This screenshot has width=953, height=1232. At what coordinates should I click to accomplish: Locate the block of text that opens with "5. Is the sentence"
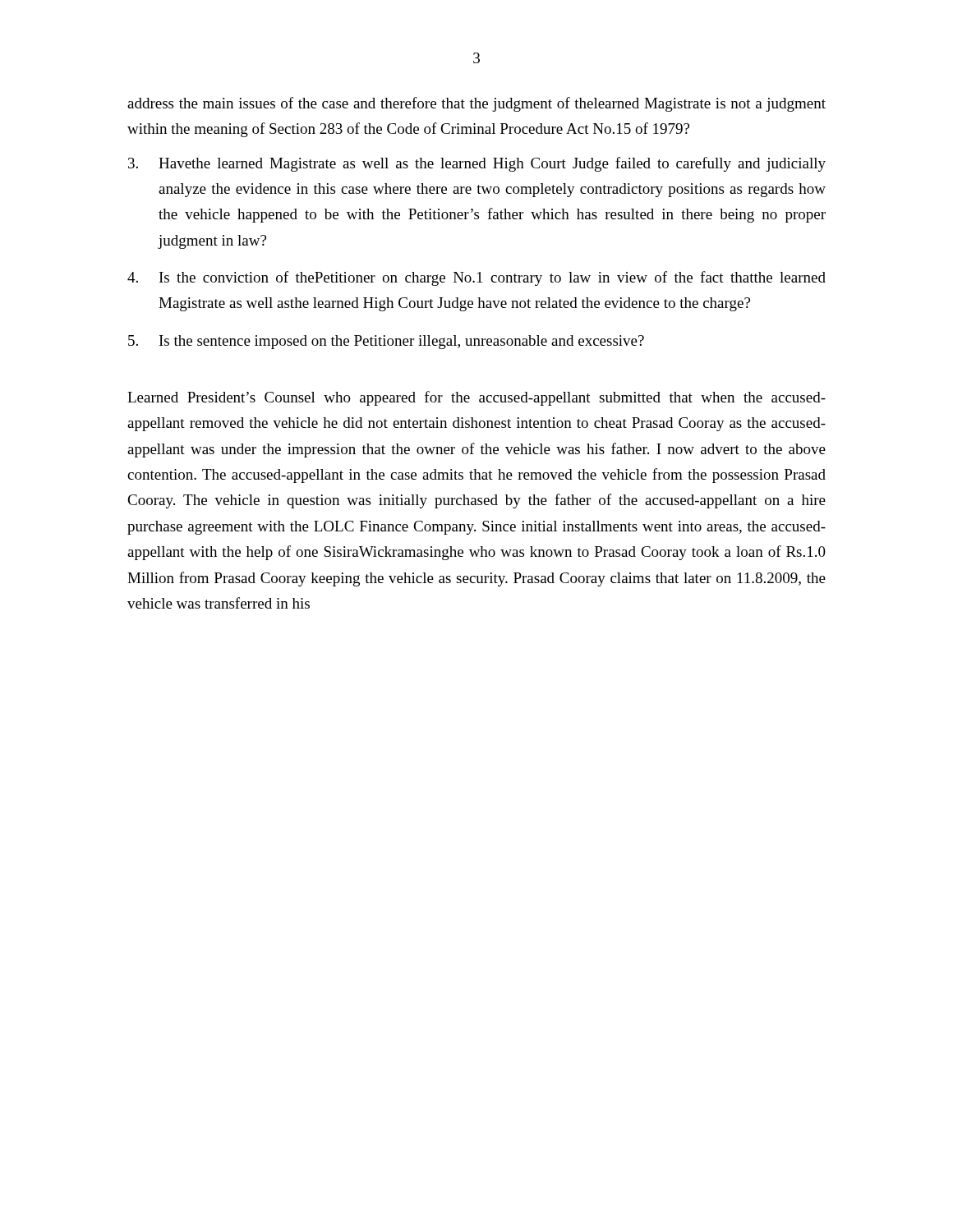point(476,340)
